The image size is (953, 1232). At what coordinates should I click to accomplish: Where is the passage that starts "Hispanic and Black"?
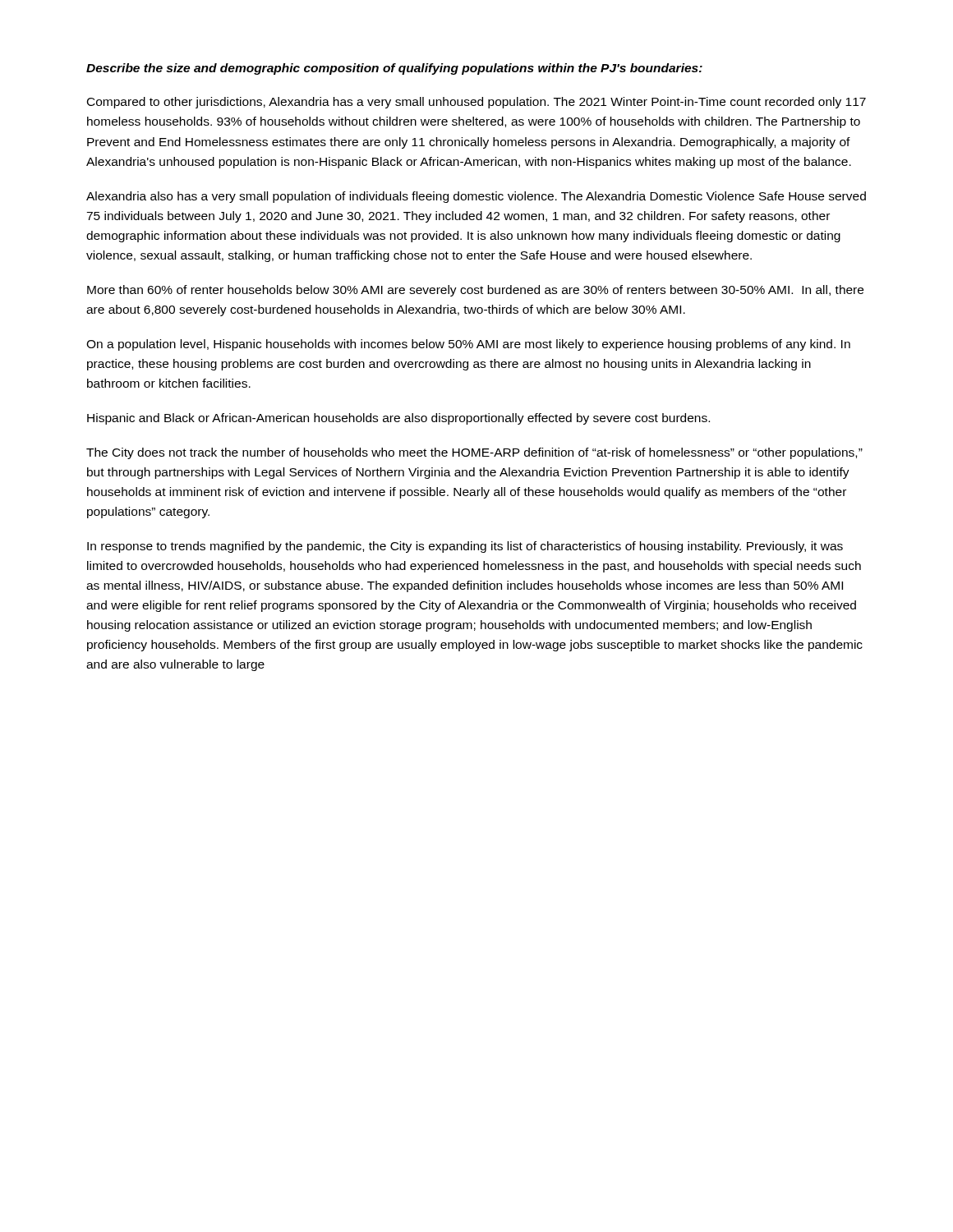(x=399, y=417)
